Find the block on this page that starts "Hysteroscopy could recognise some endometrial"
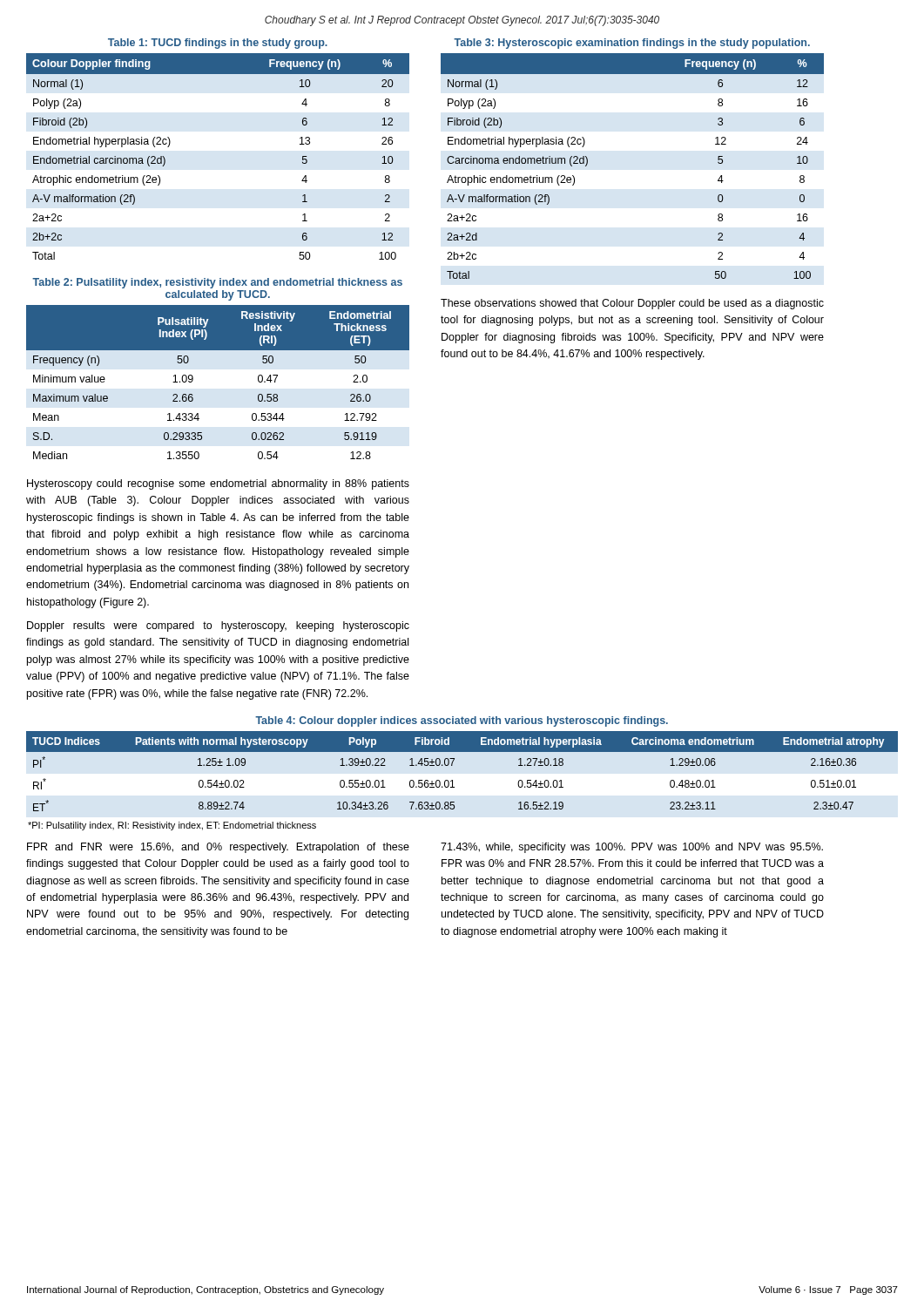Screen dimensions: 1307x924 218,543
